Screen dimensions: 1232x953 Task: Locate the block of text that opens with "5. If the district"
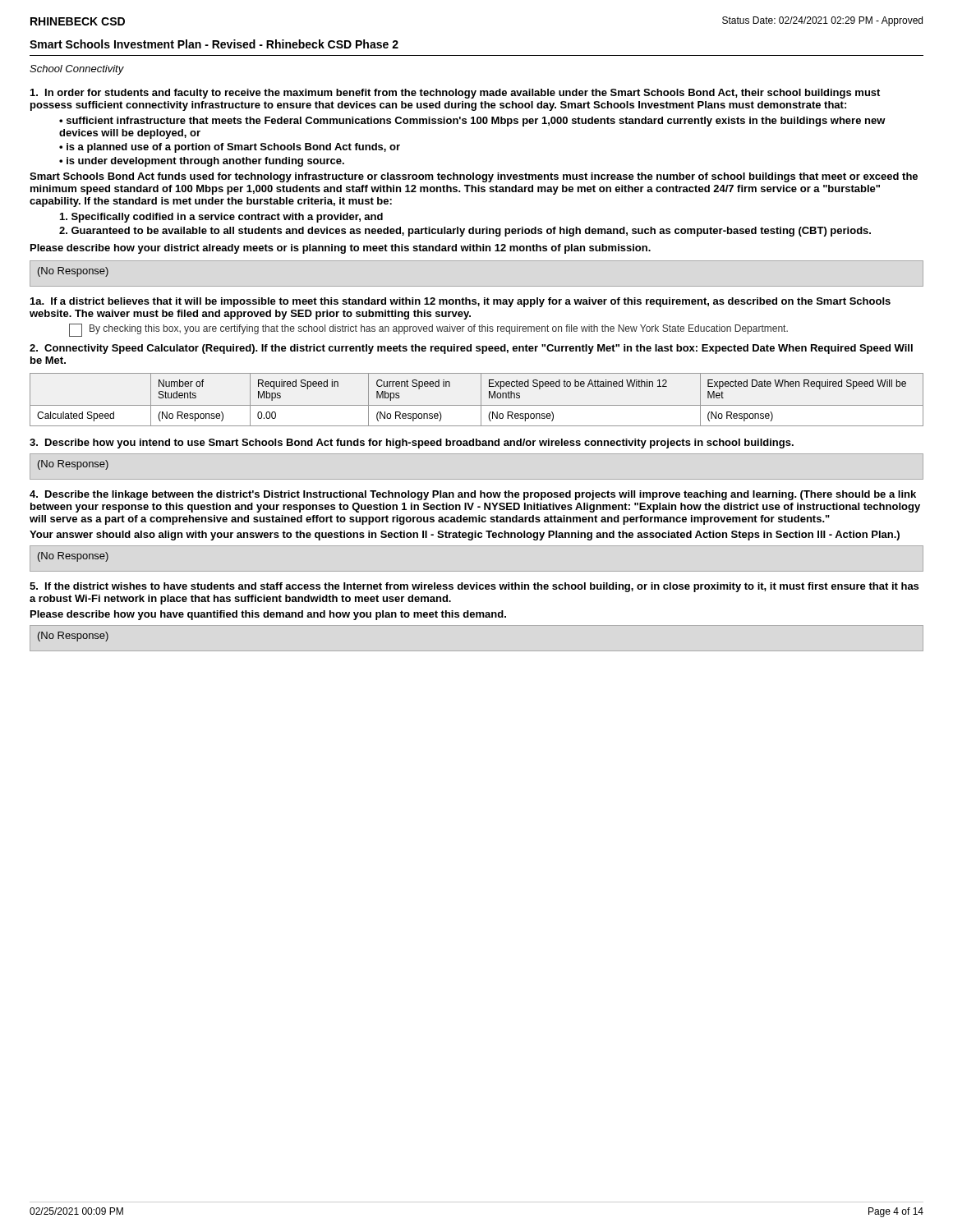coord(476,600)
